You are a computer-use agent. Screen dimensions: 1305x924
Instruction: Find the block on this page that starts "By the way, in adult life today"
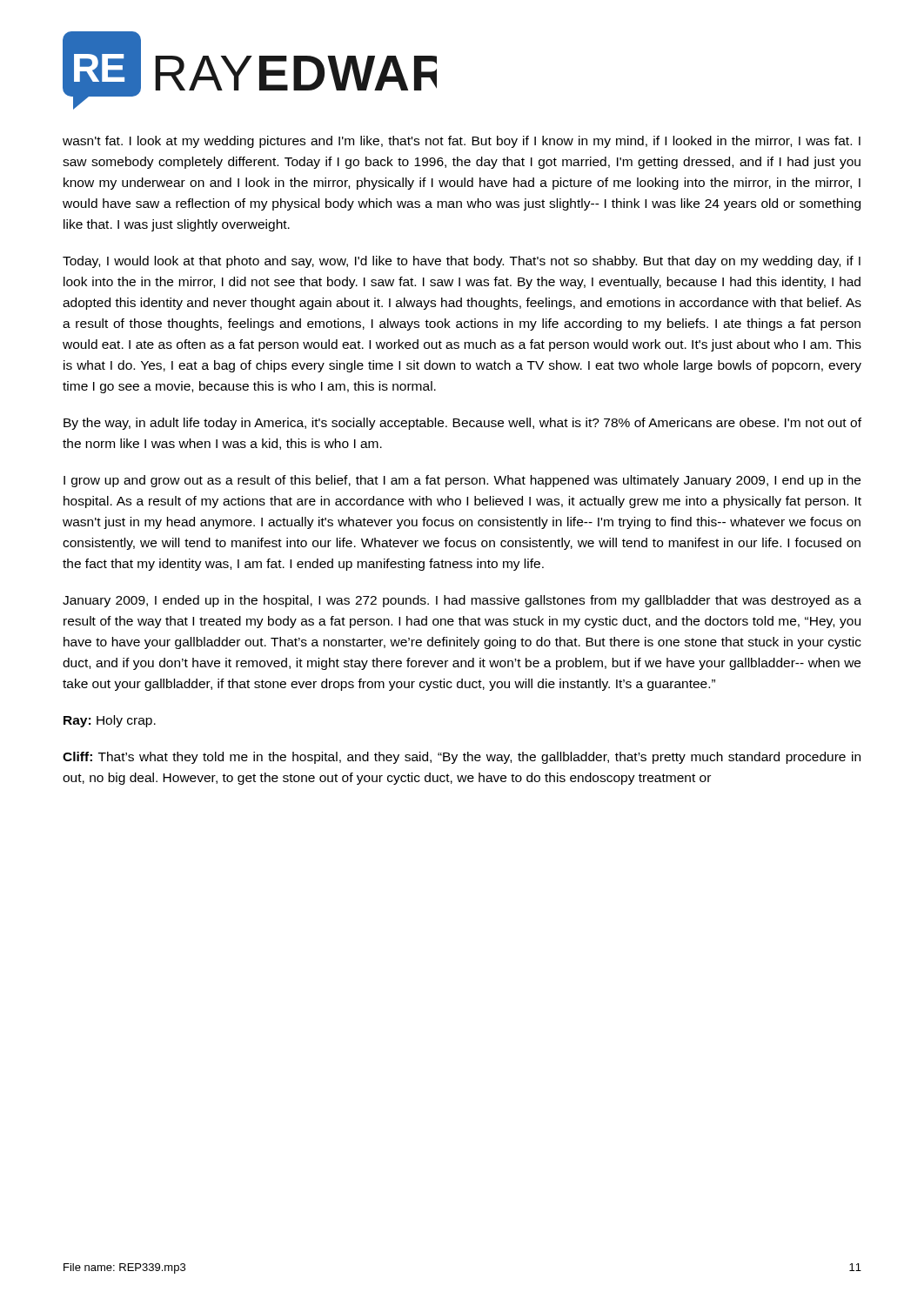coord(462,433)
